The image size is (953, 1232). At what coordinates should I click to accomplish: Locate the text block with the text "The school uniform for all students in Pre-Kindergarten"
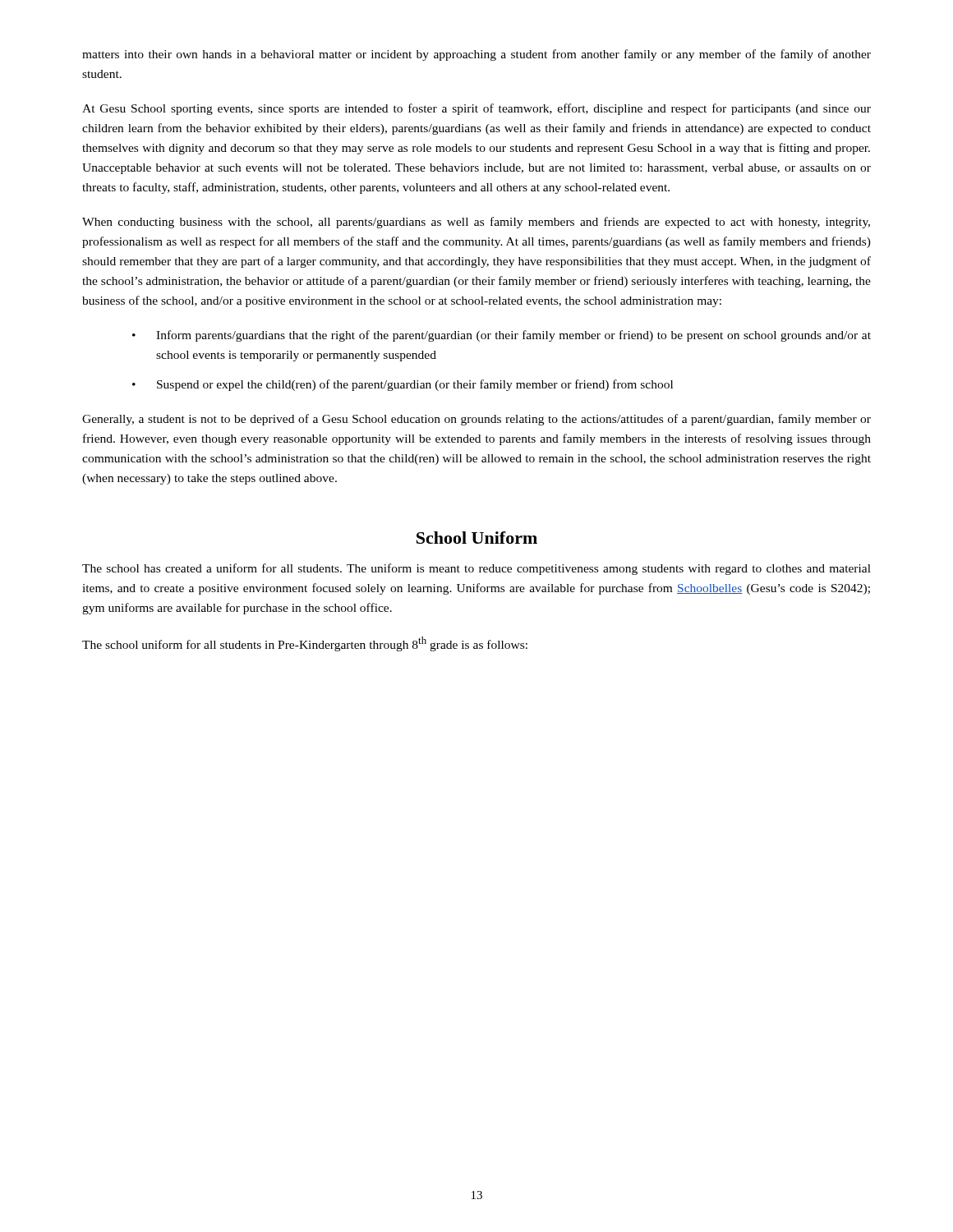305,643
